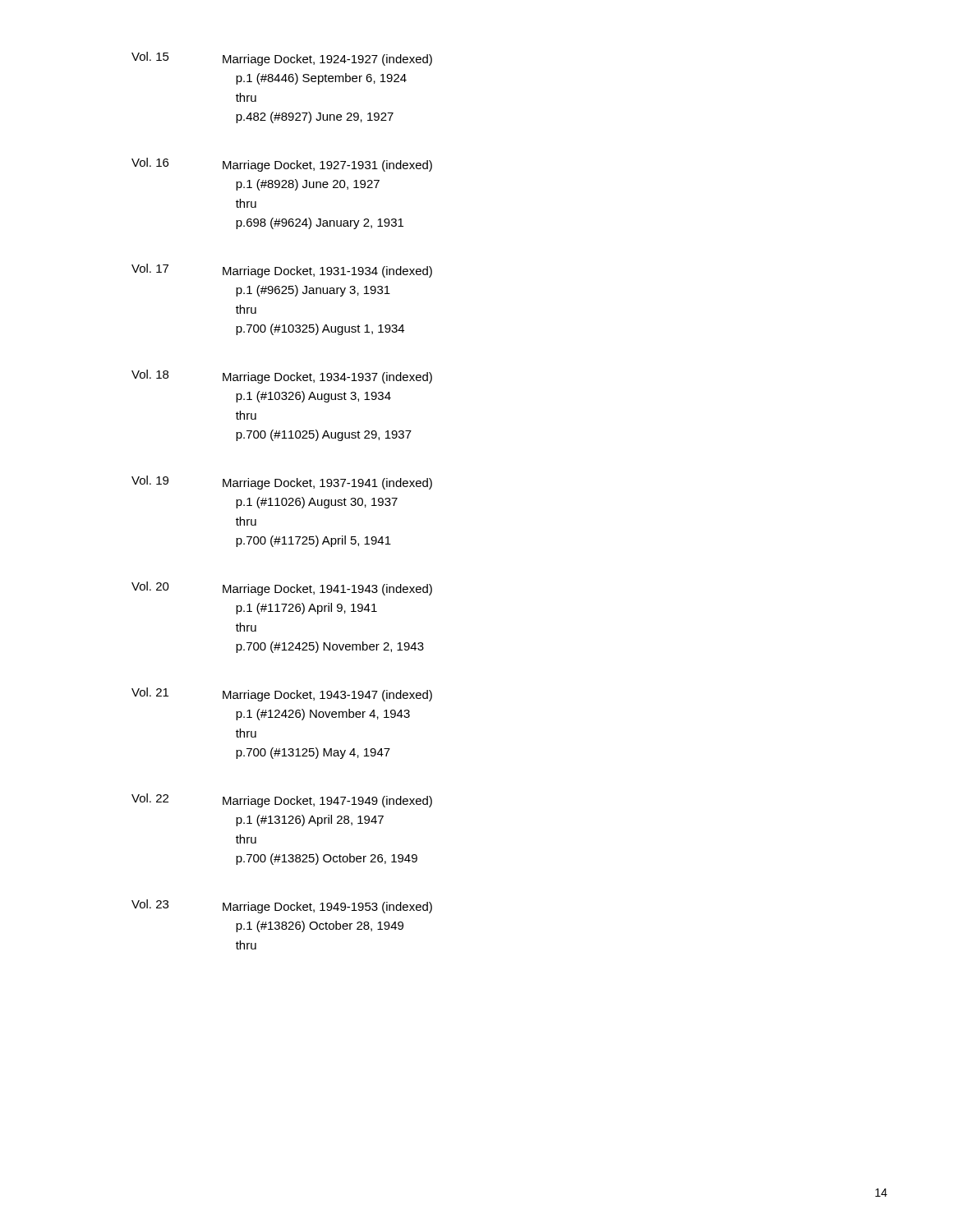Find the text block starting "Vol. 15 Marriage Docket, 1924-1927 (indexed) p.1"
The height and width of the screenshot is (1232, 953).
click(x=282, y=59)
